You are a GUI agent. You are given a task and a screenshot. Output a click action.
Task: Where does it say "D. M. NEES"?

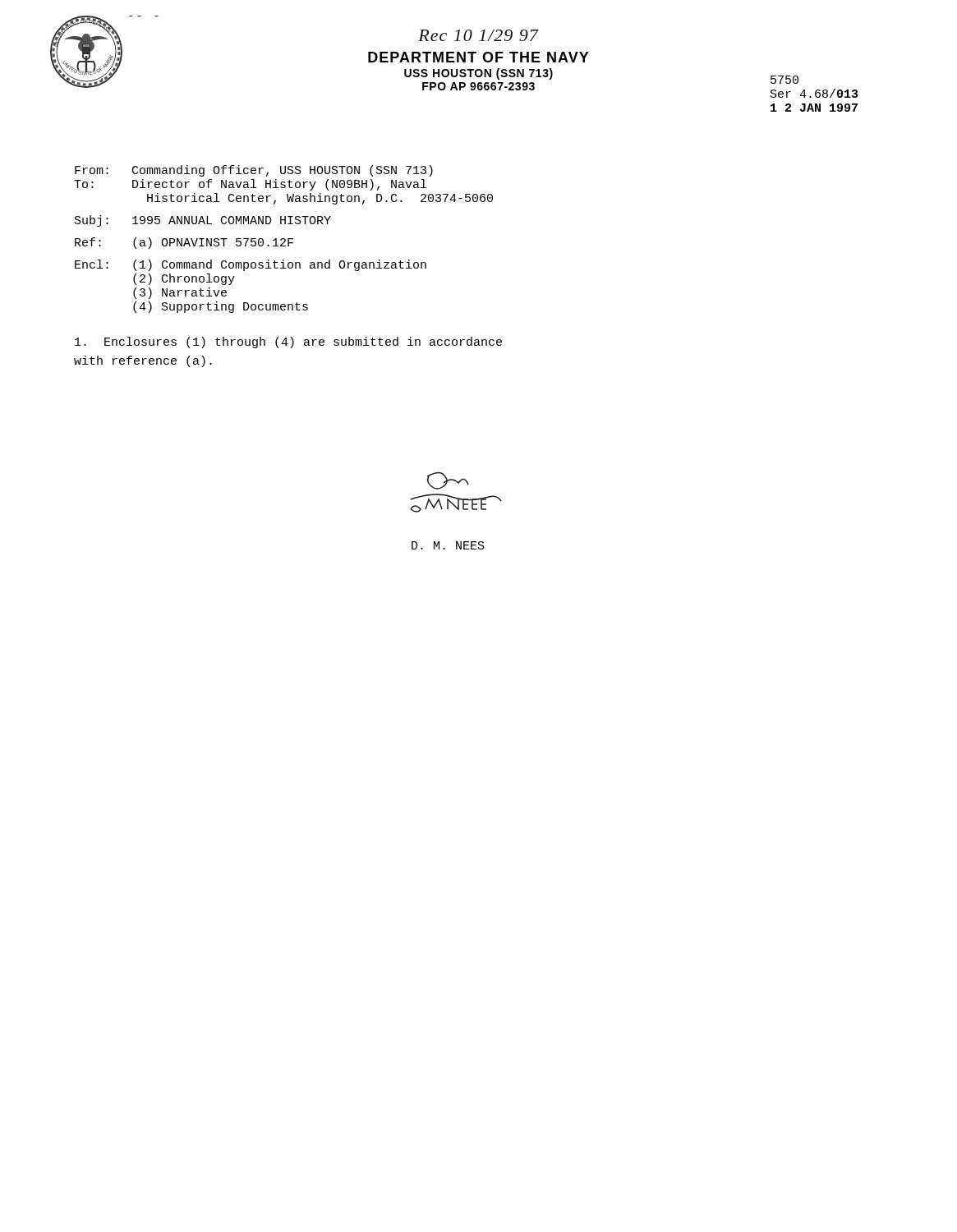click(448, 547)
